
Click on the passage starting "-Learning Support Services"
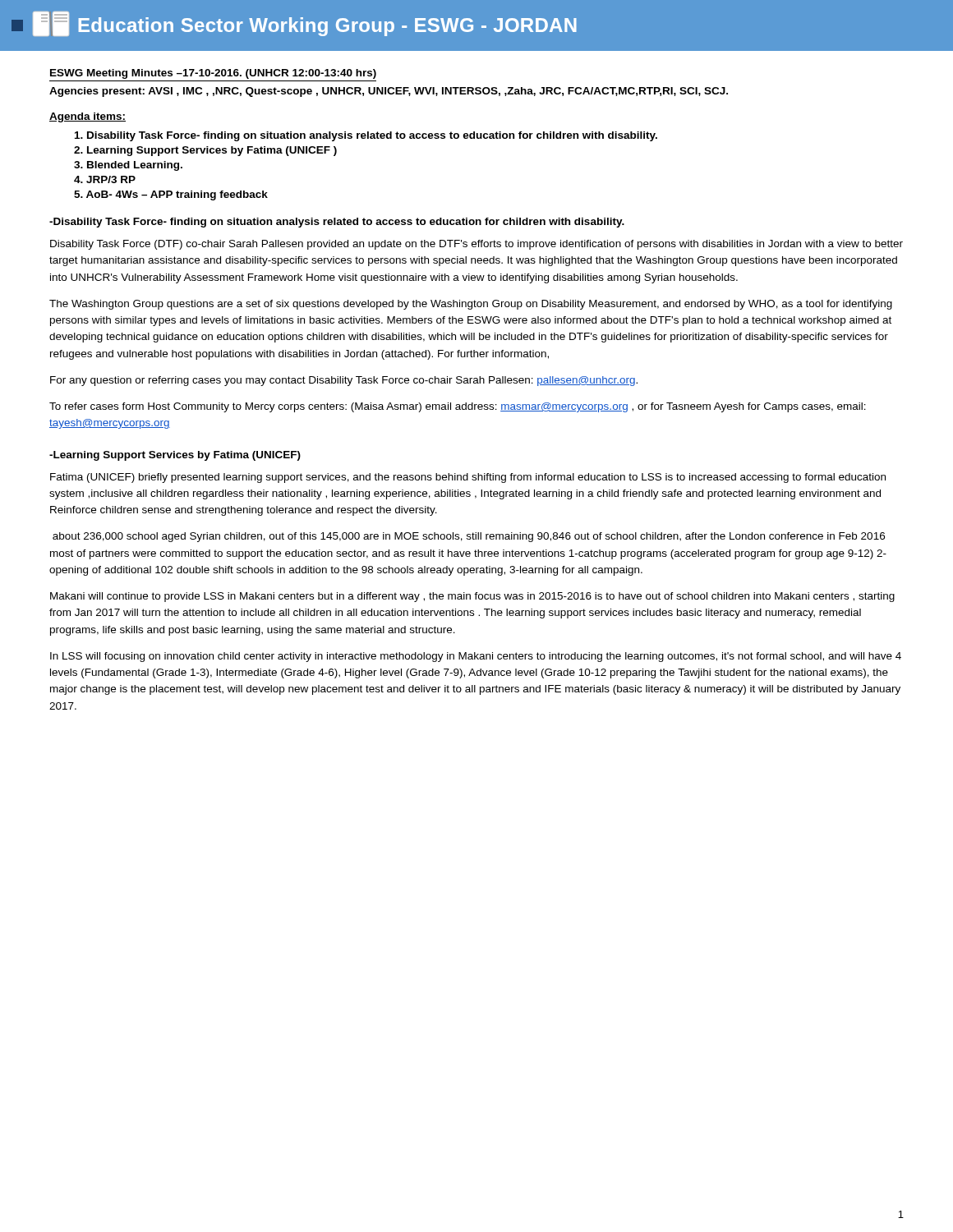tap(175, 454)
